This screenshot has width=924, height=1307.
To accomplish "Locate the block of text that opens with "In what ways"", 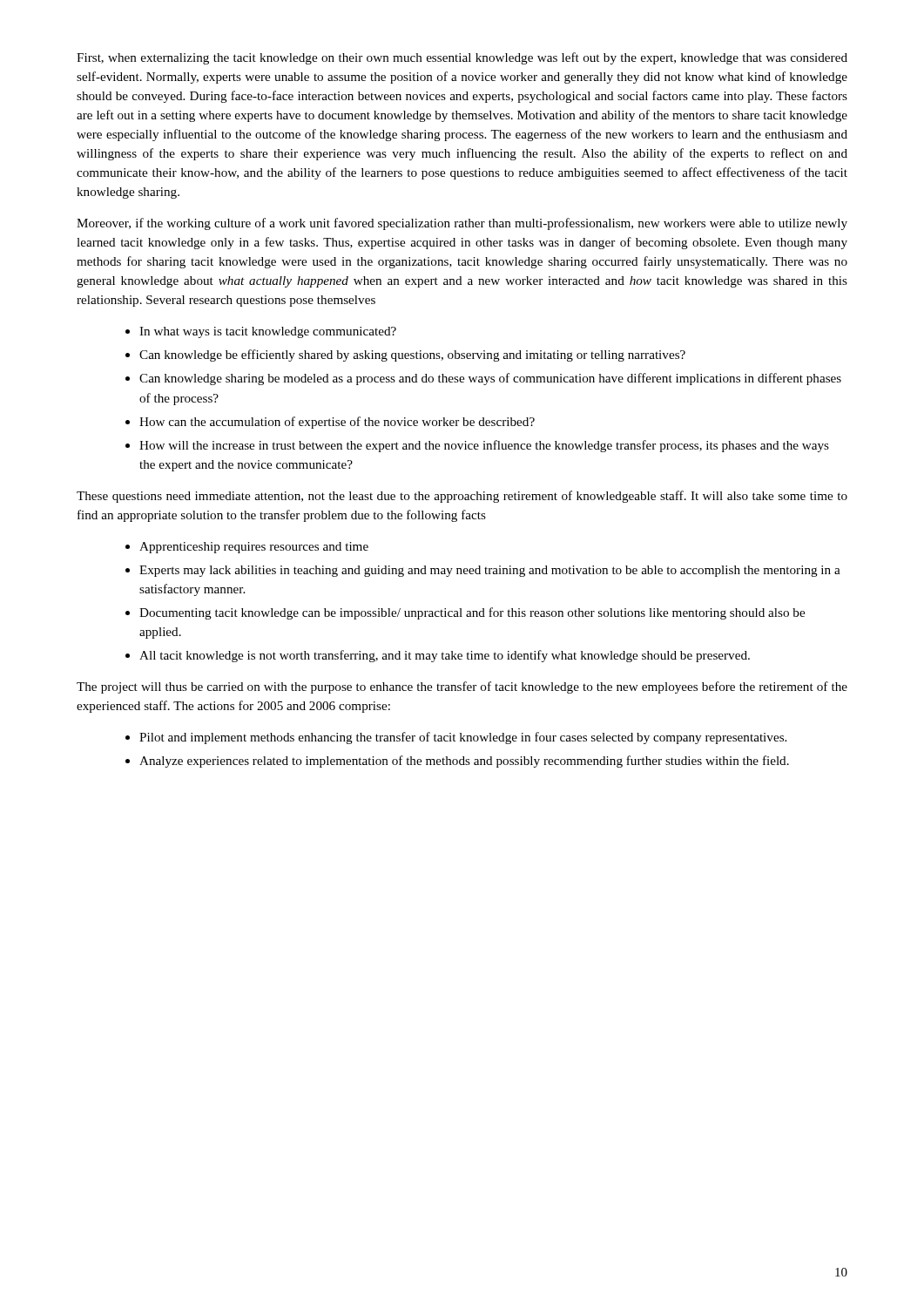I will [268, 331].
